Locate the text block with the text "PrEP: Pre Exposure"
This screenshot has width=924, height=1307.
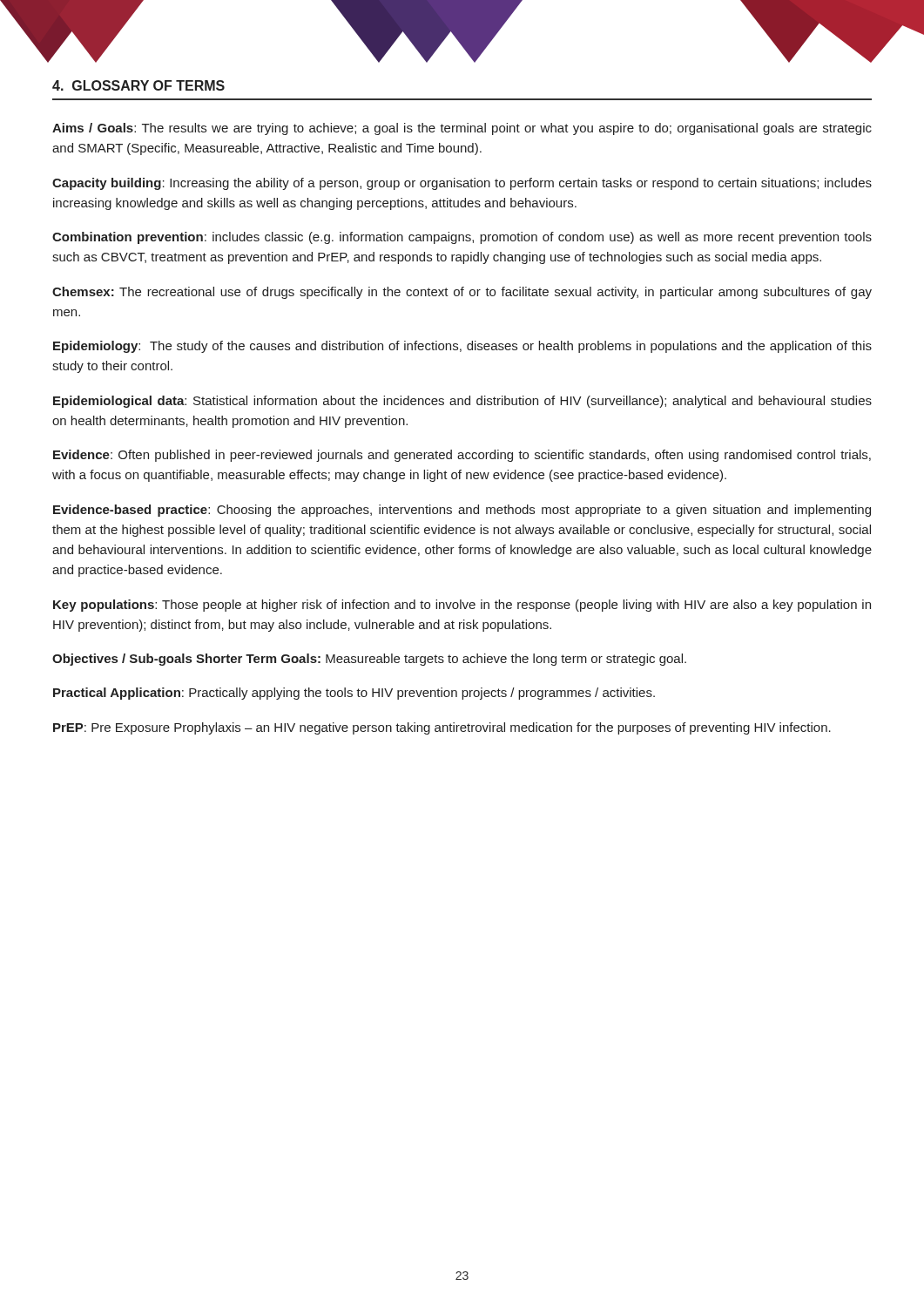[x=442, y=727]
